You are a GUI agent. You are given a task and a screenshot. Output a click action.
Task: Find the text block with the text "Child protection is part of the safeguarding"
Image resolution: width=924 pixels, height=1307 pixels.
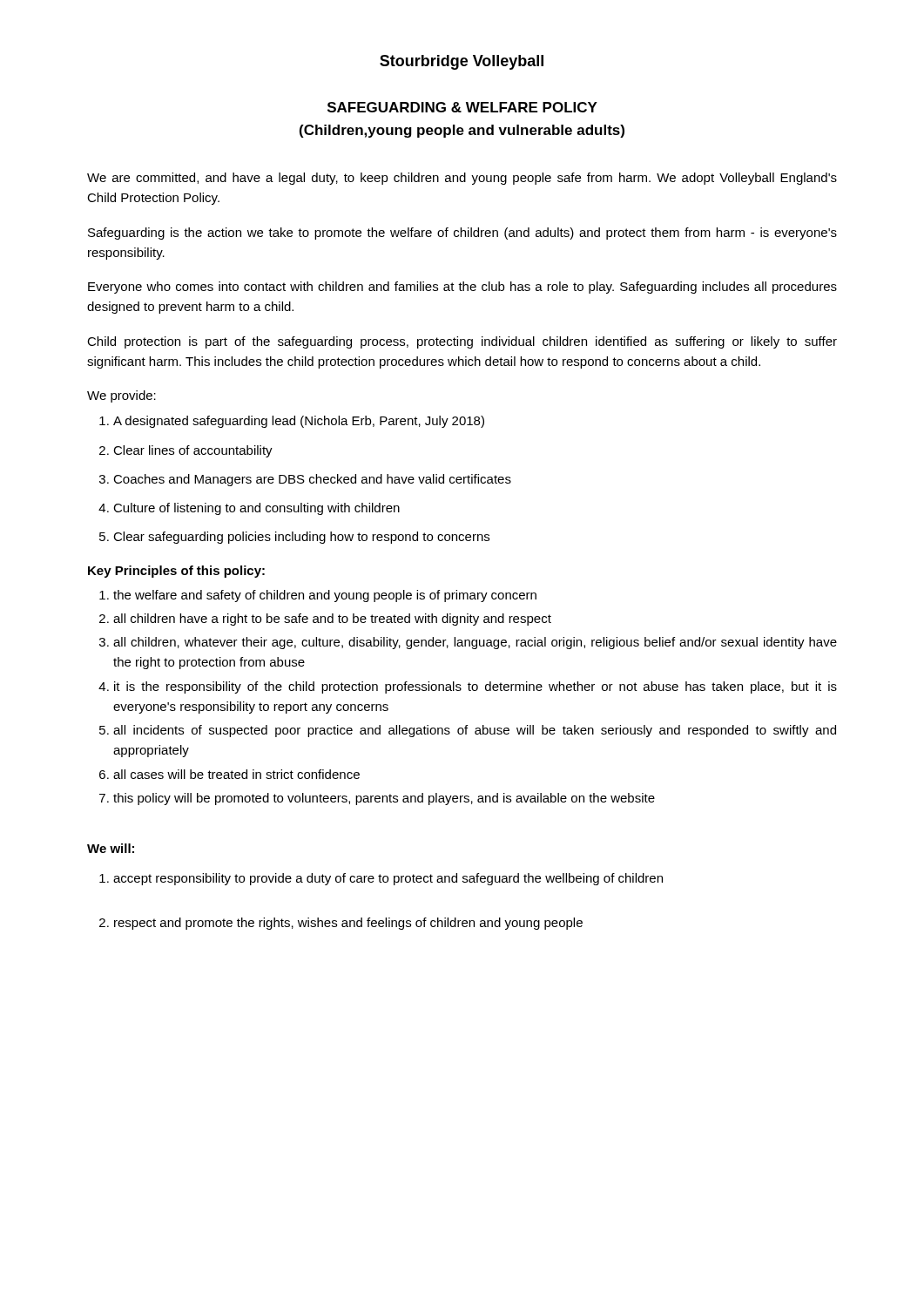[462, 351]
